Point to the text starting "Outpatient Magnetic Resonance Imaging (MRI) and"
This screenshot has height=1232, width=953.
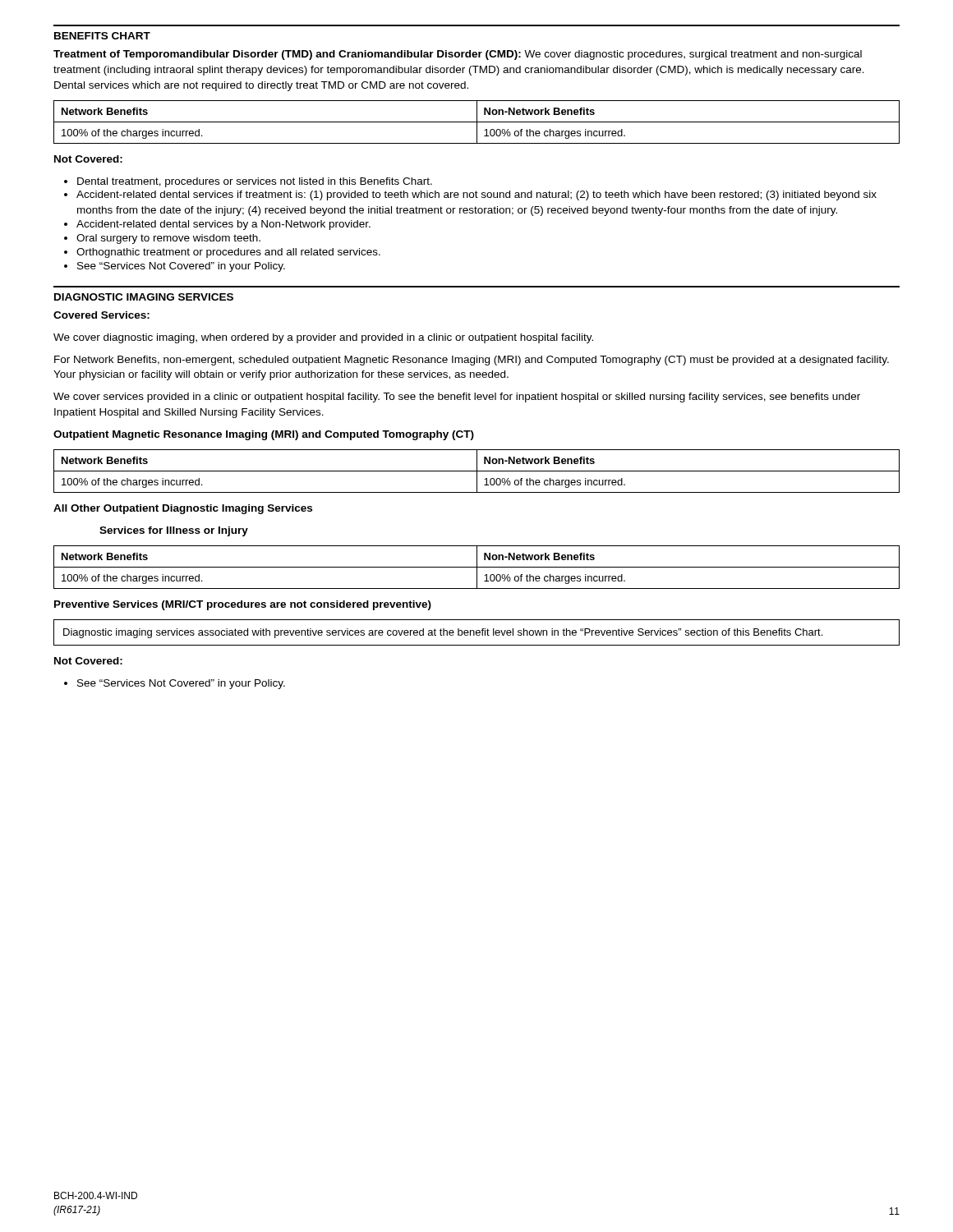(476, 435)
